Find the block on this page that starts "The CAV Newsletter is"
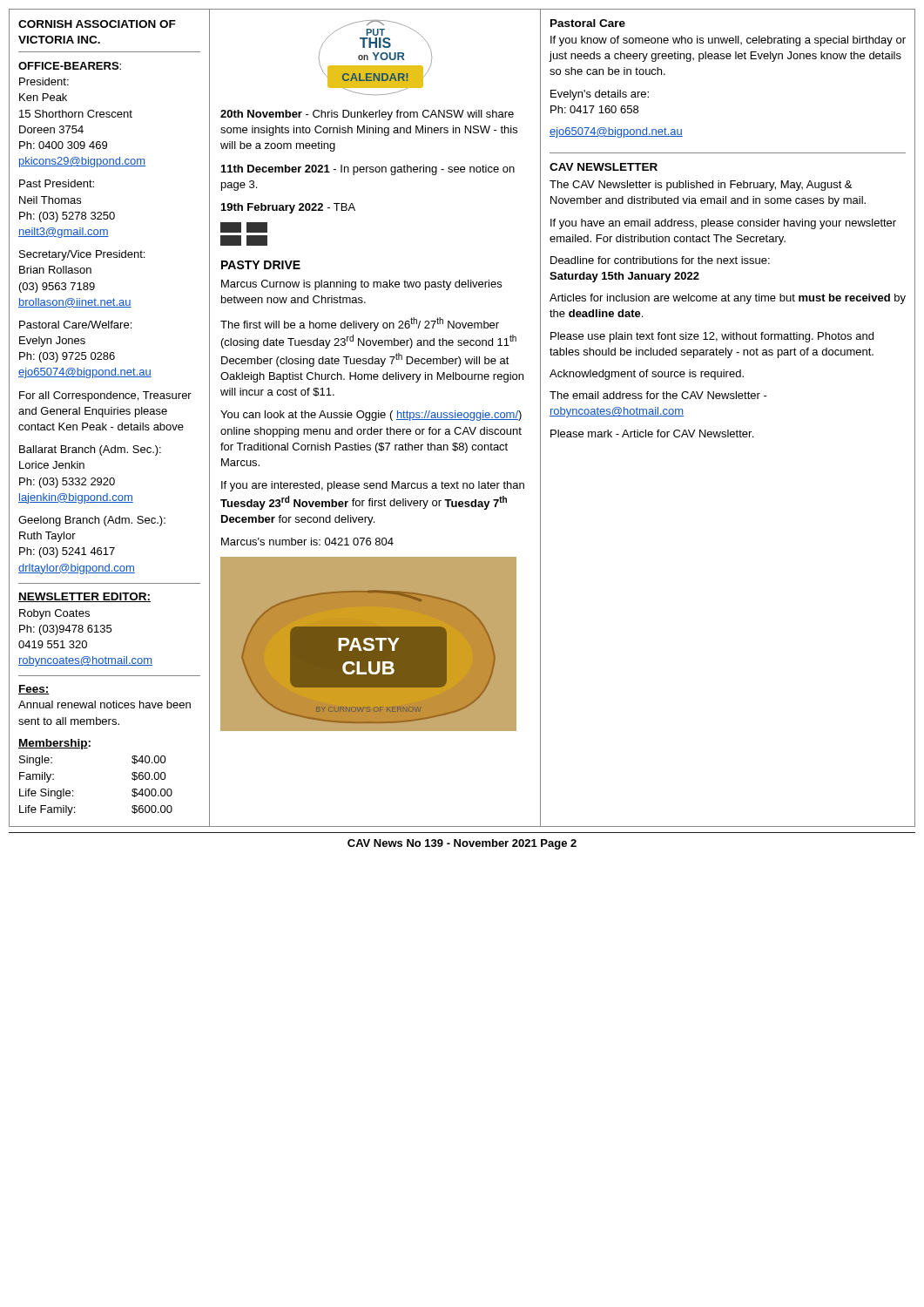 728,193
